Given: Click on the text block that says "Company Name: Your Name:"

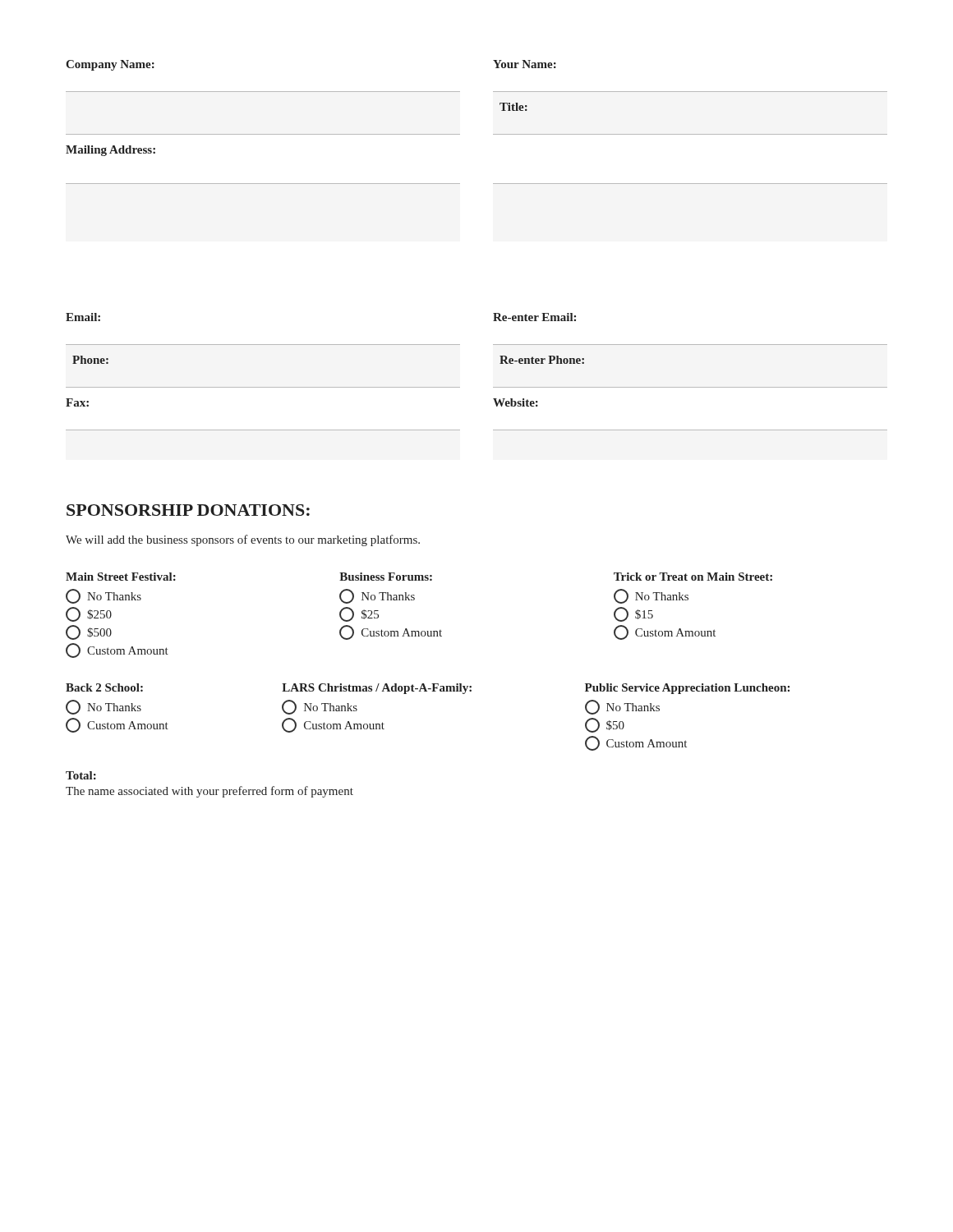Looking at the screenshot, I should [x=99, y=65].
